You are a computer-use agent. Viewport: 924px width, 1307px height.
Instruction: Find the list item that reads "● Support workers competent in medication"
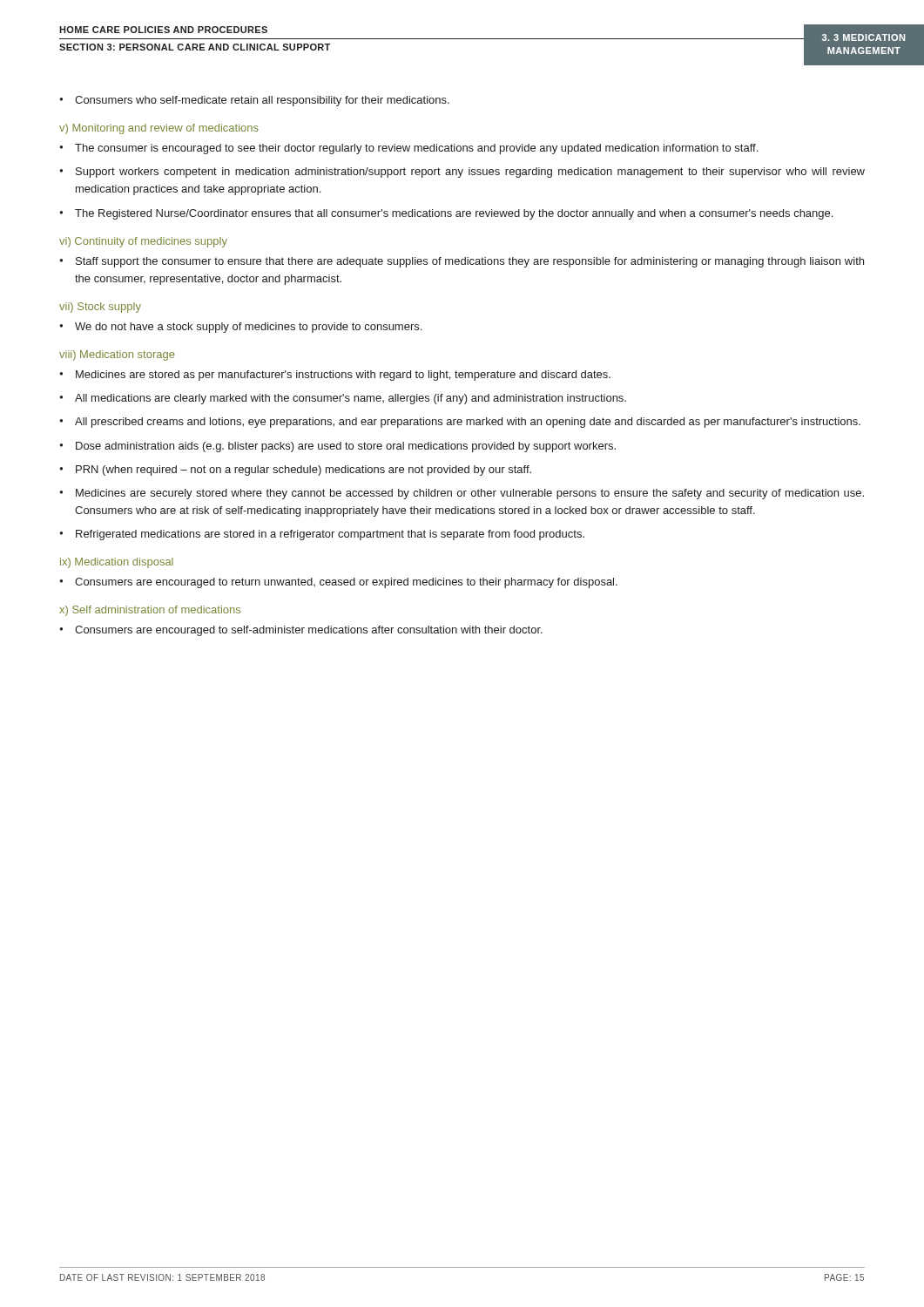(462, 181)
